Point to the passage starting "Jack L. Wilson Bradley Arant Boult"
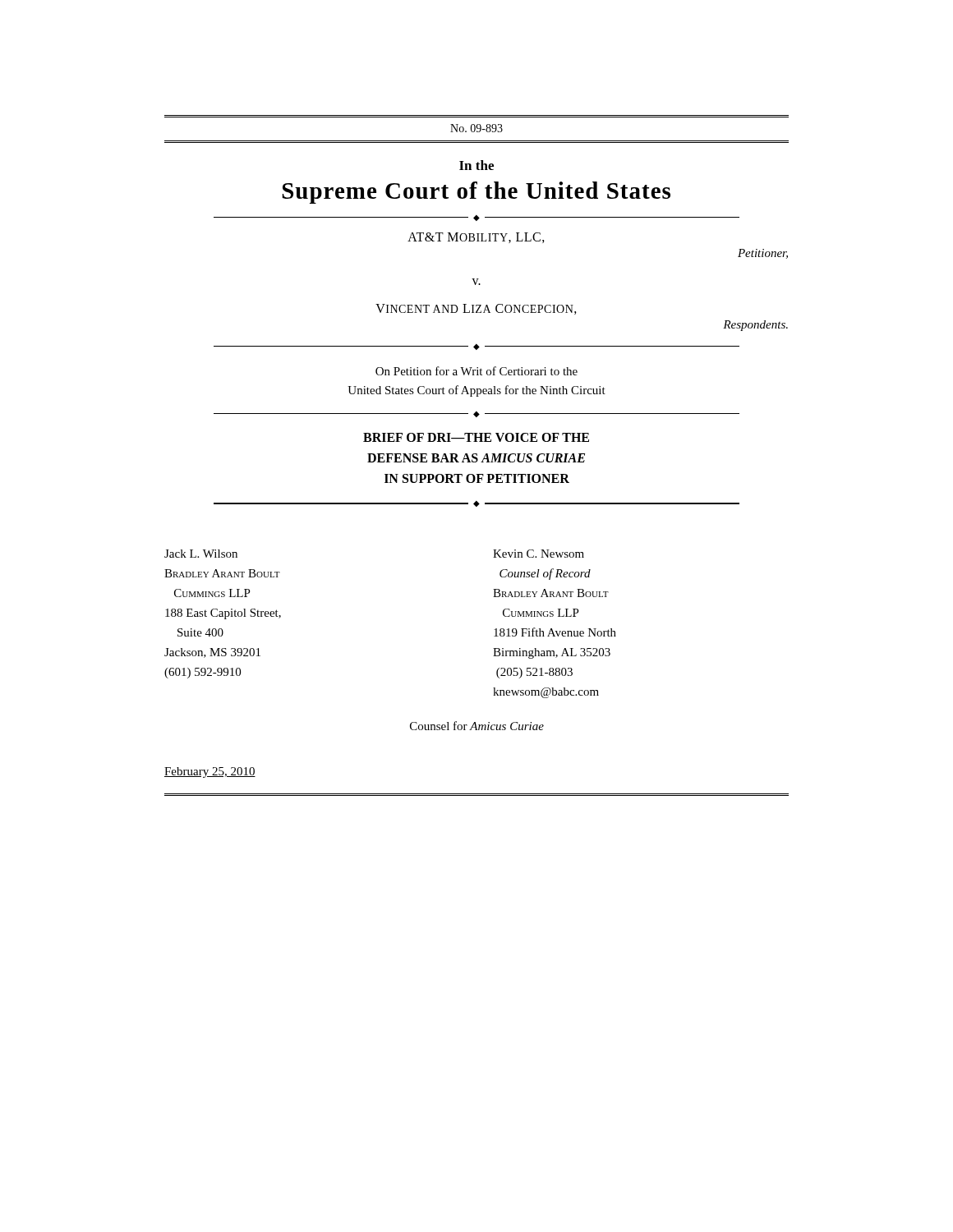Viewport: 953px width, 1232px height. [223, 613]
